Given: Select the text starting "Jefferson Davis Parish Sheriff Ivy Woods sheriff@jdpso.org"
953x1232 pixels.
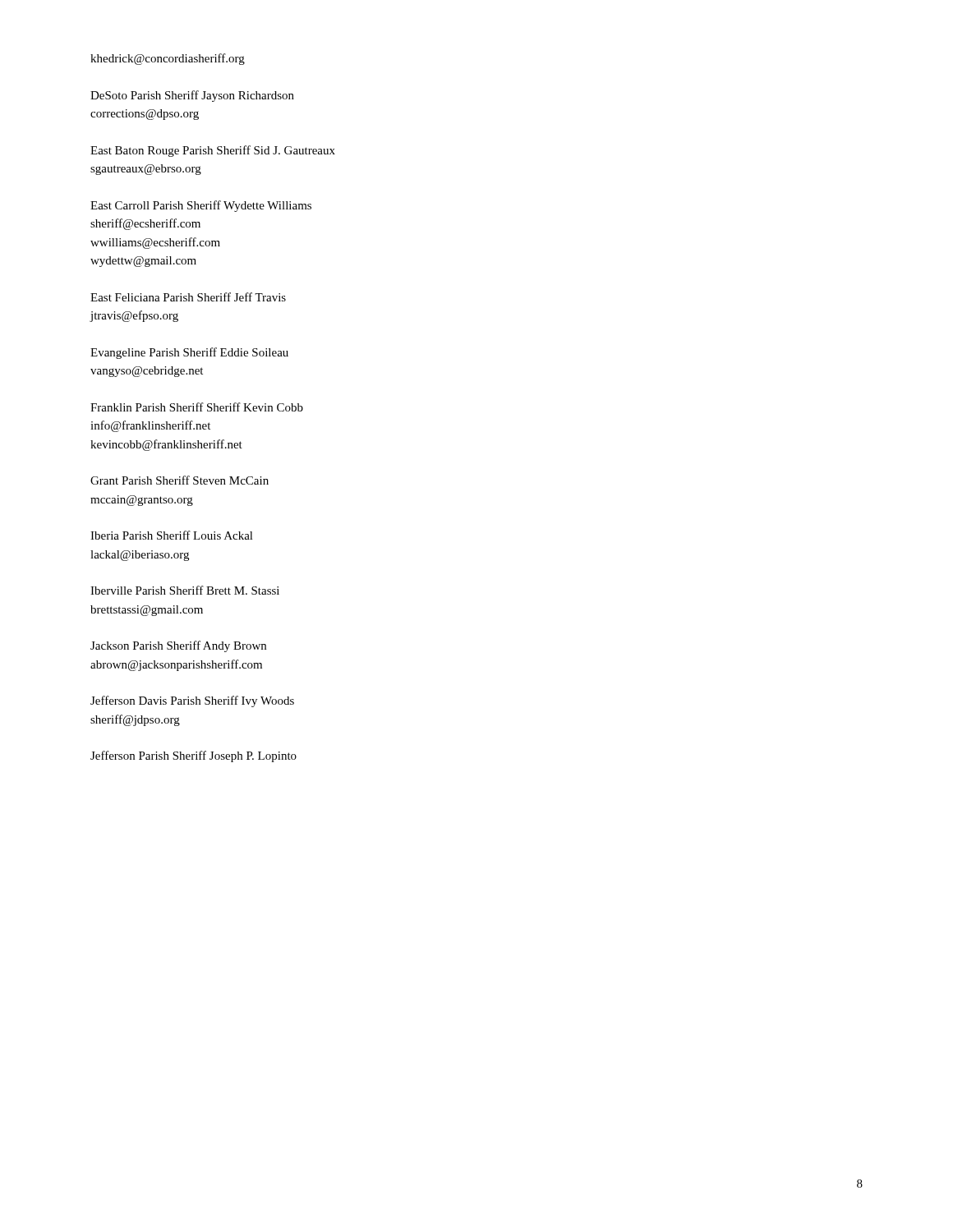Looking at the screenshot, I should point(192,710).
